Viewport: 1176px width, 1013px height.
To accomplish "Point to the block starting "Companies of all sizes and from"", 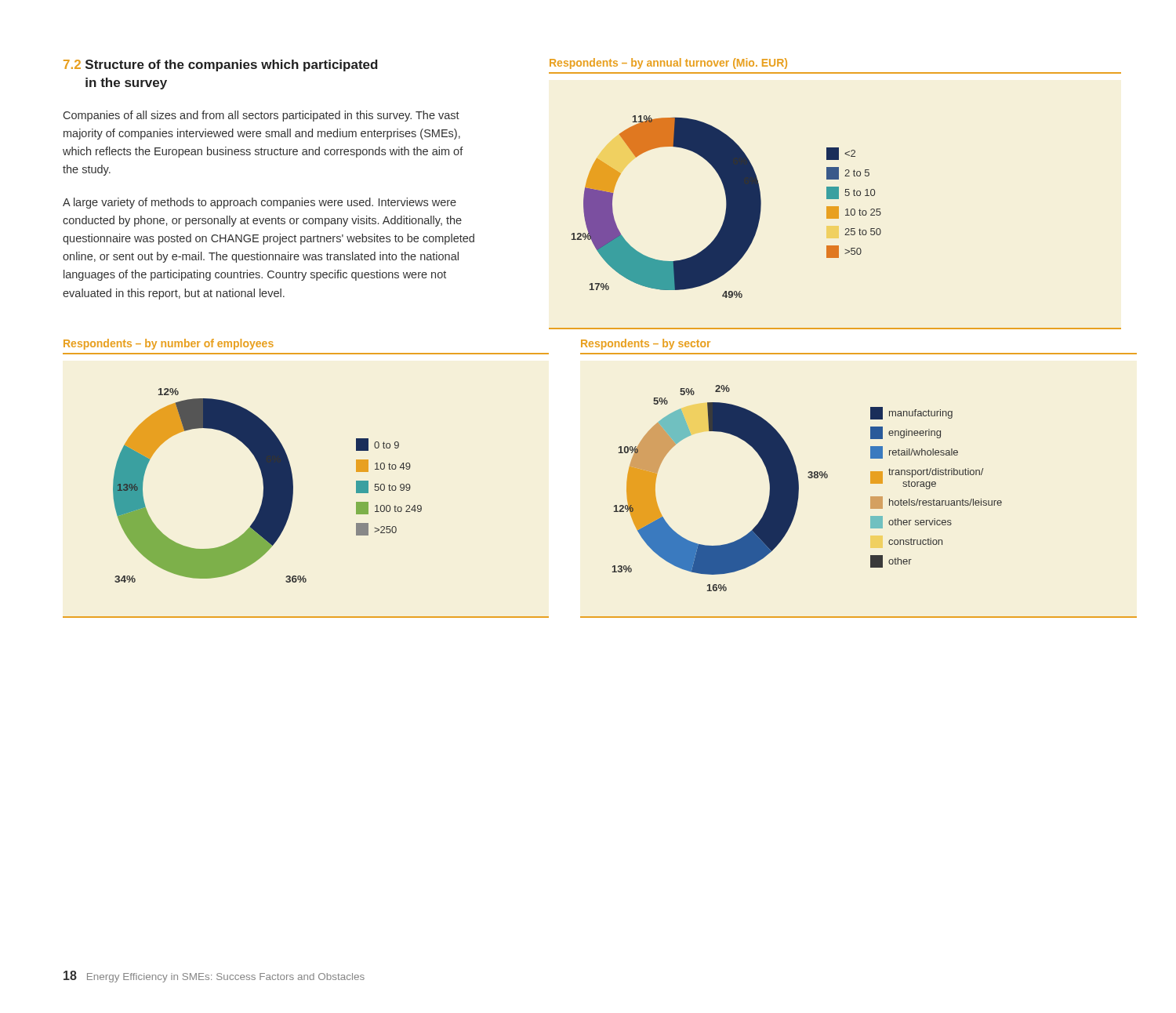I will [x=263, y=142].
